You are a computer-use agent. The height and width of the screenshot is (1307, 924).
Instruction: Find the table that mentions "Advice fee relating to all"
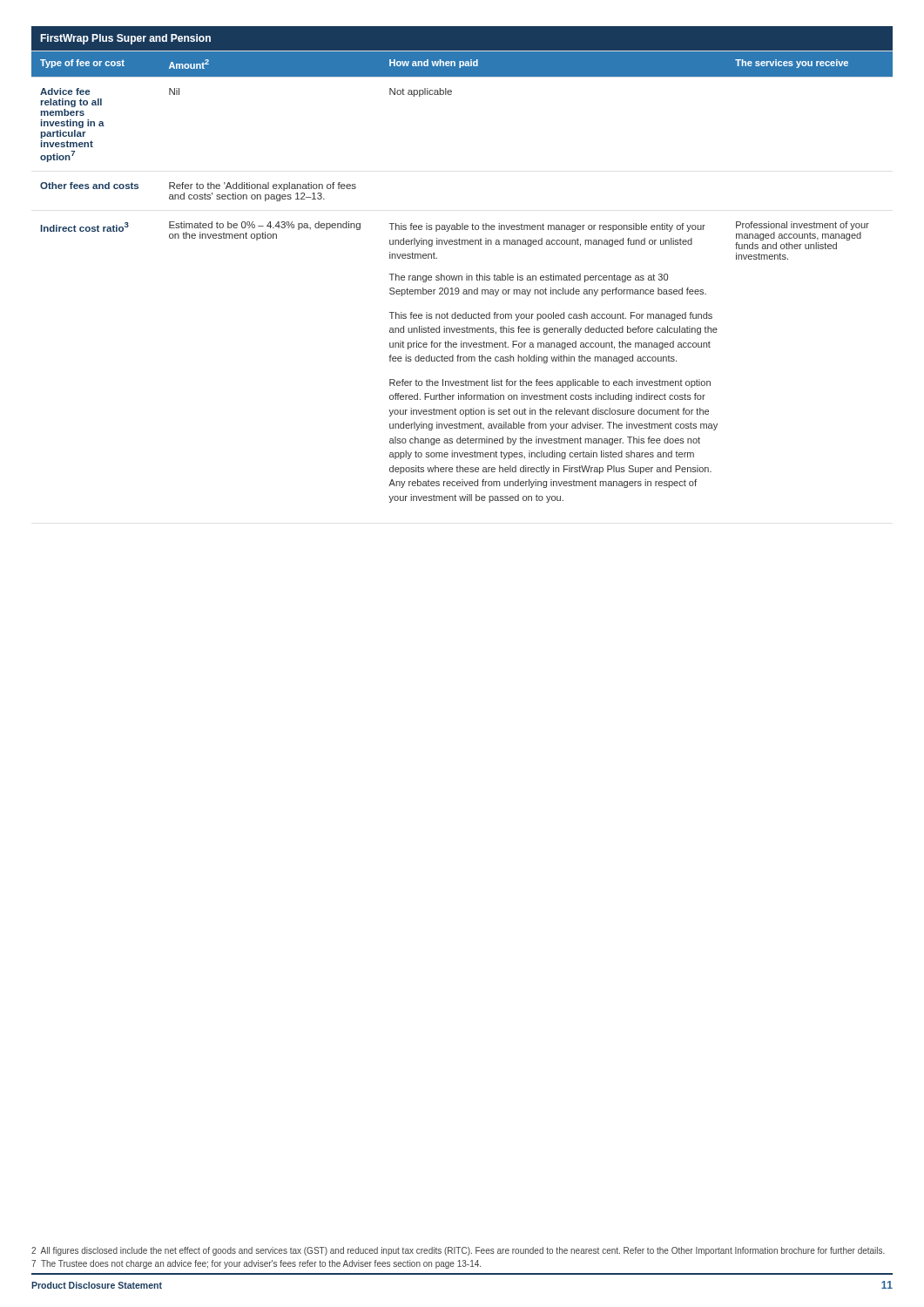point(462,275)
